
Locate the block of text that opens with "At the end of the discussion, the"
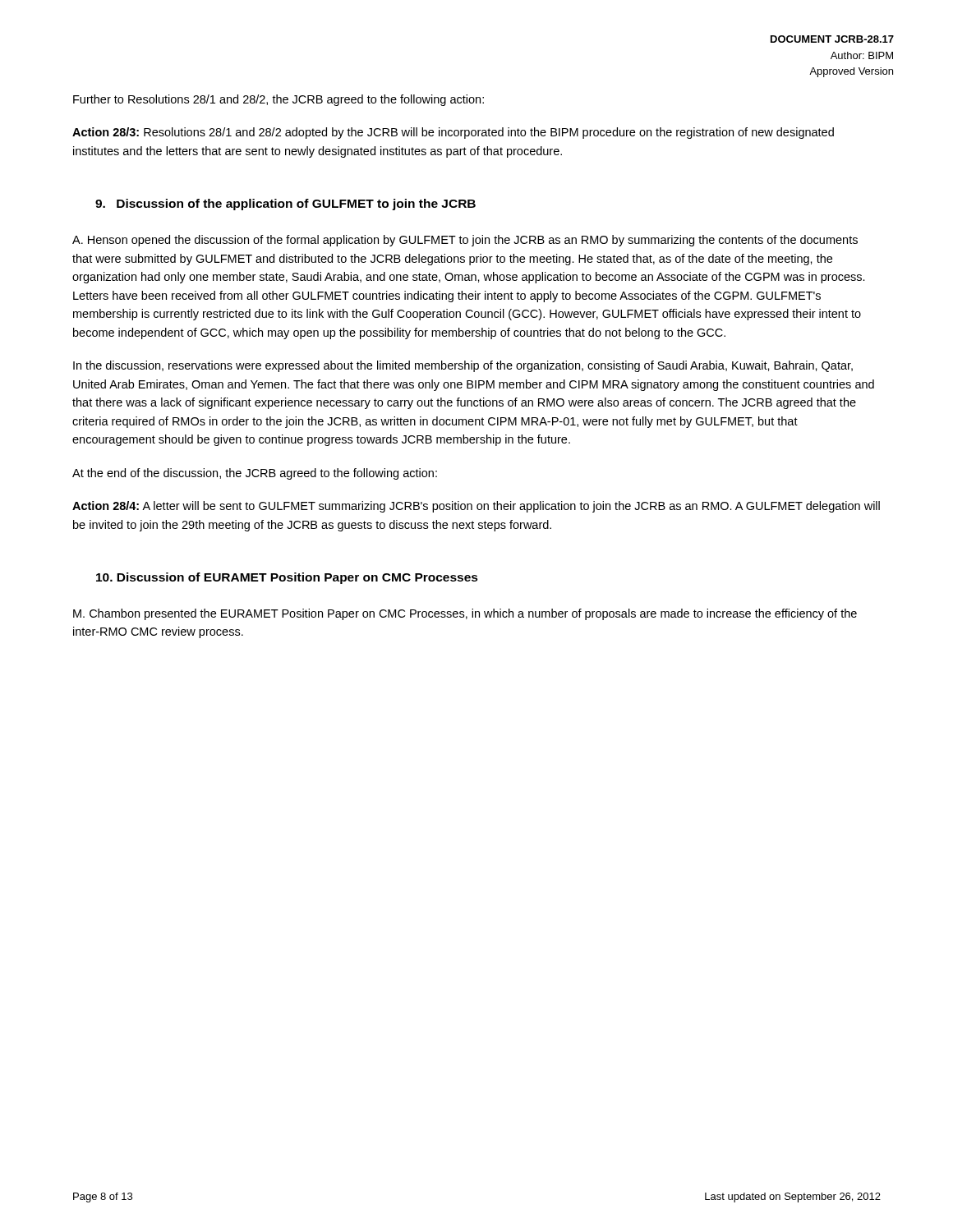tap(255, 473)
